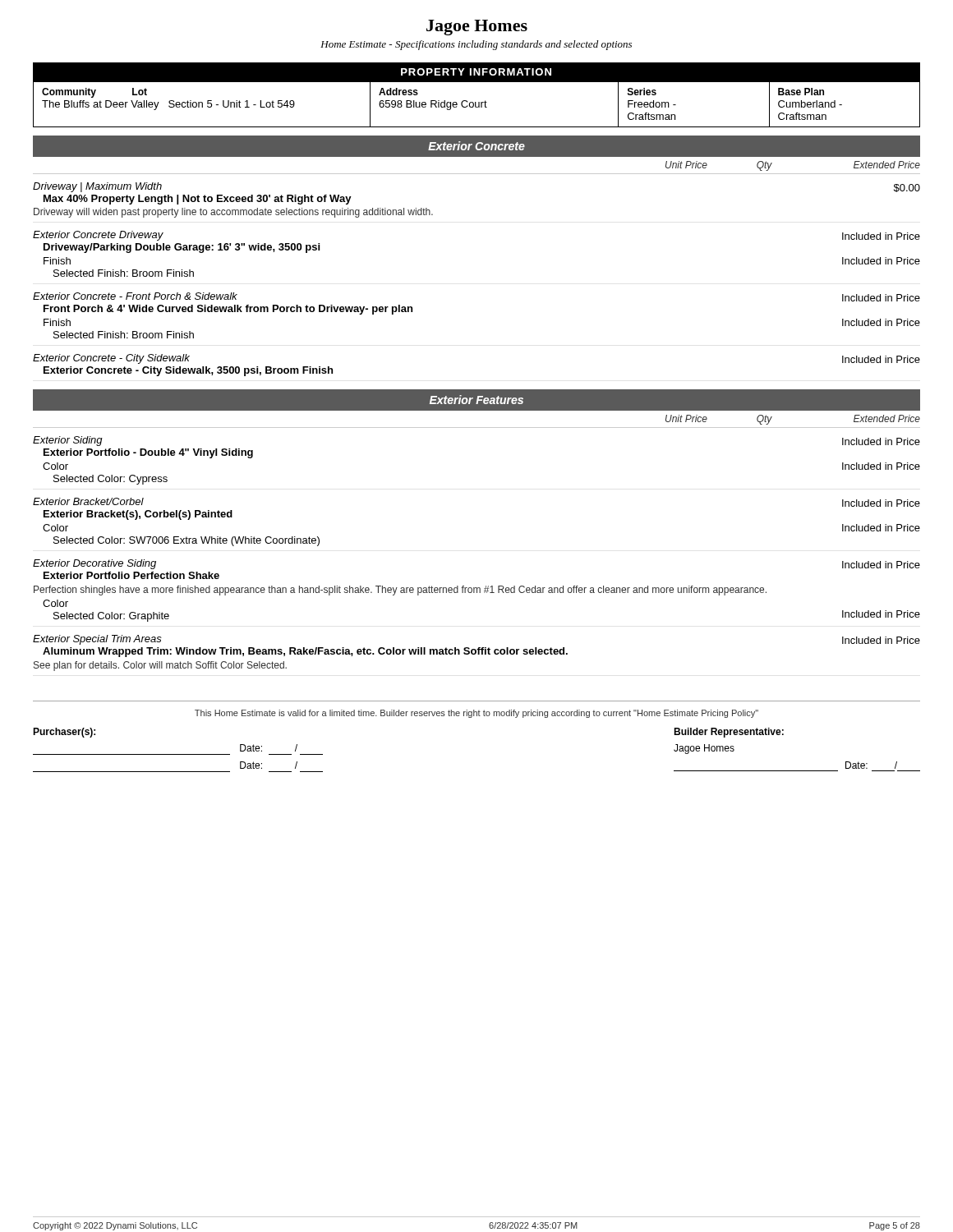Find the text block with the text "Exterior Concrete - Front Porch &"
Screen dimensions: 1232x953
pos(136,297)
